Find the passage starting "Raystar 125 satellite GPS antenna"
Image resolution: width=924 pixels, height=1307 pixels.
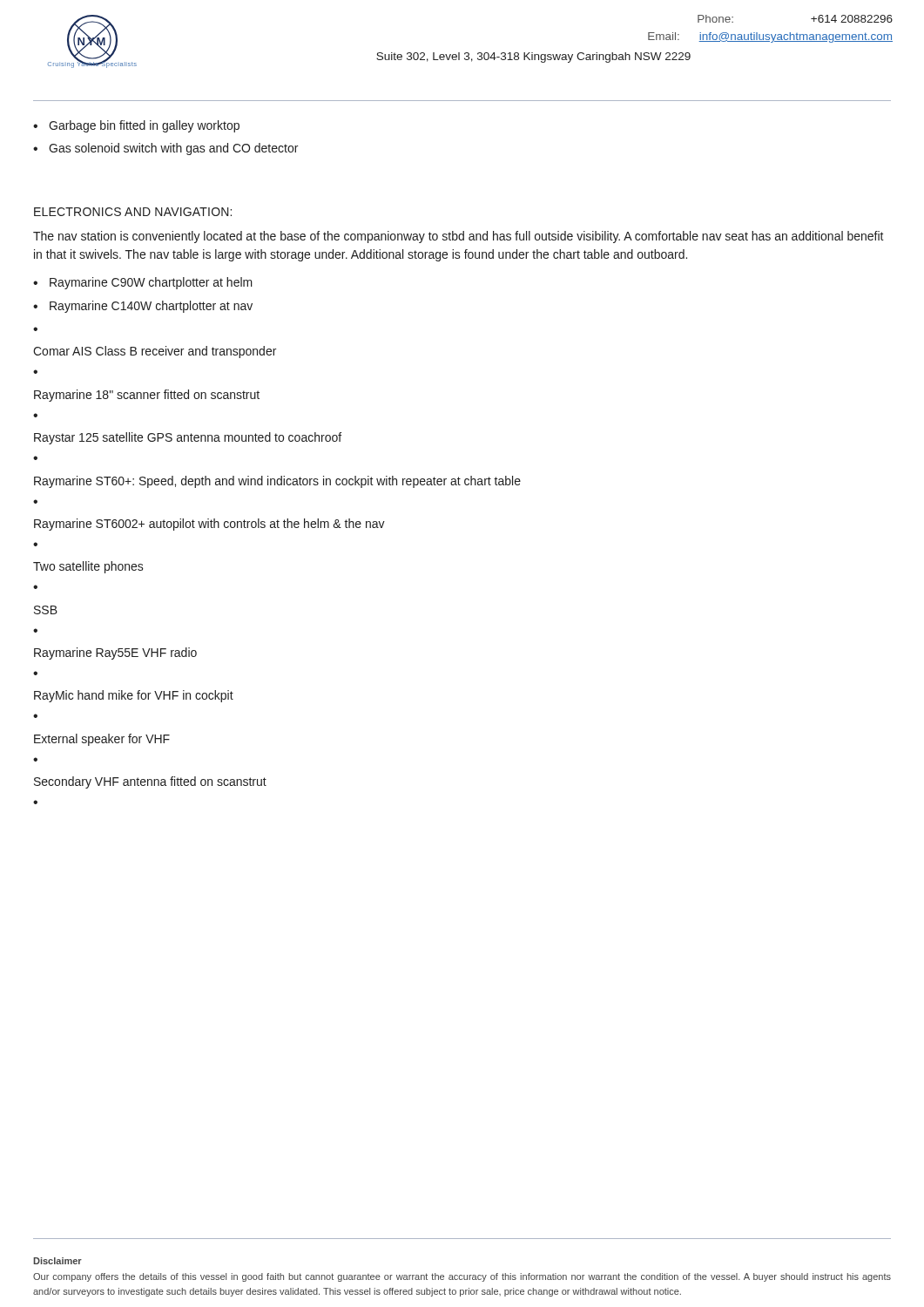click(187, 438)
